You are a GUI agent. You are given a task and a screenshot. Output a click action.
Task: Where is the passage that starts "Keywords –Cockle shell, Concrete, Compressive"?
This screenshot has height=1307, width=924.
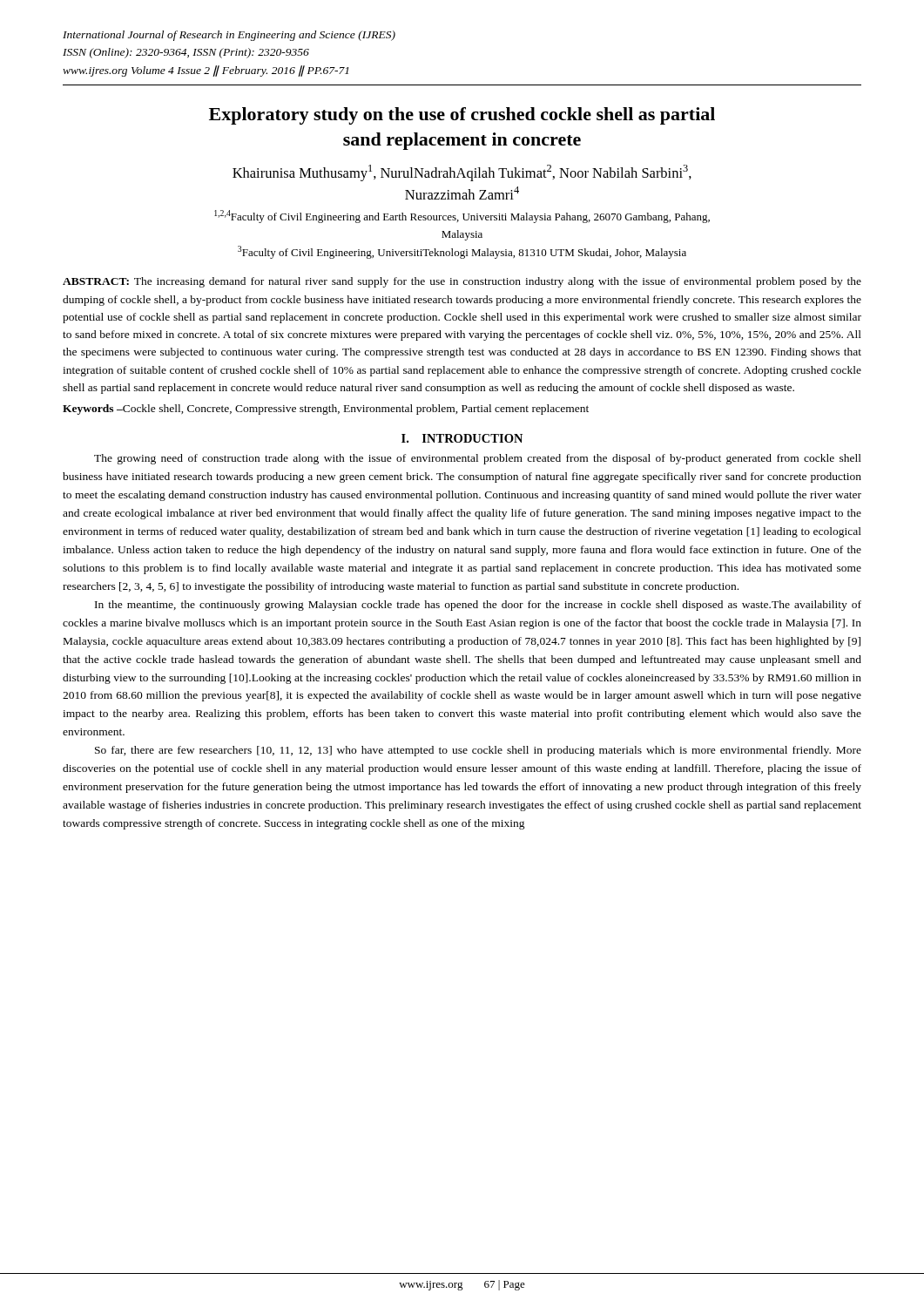[x=326, y=408]
